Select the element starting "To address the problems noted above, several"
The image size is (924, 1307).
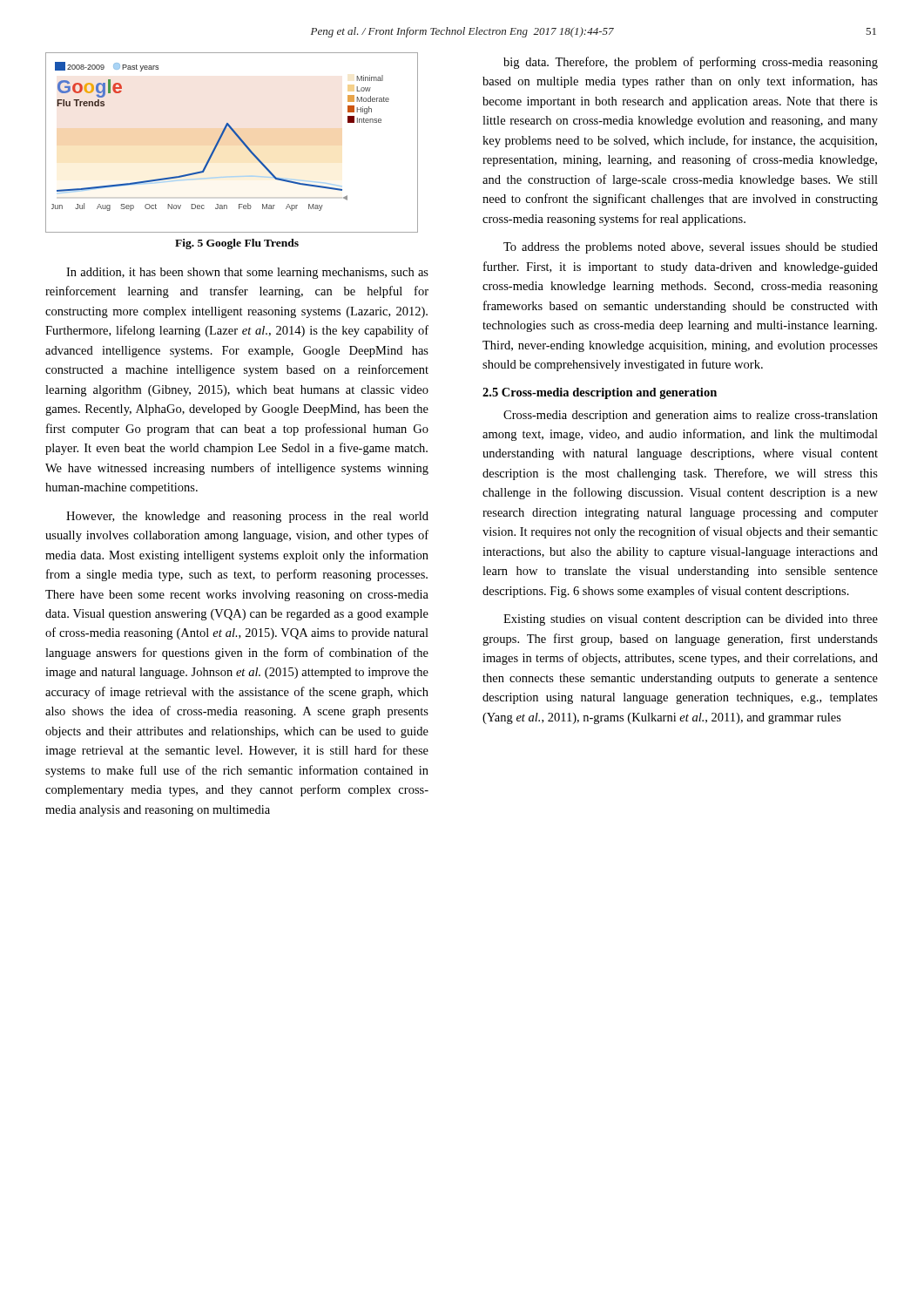pos(680,306)
